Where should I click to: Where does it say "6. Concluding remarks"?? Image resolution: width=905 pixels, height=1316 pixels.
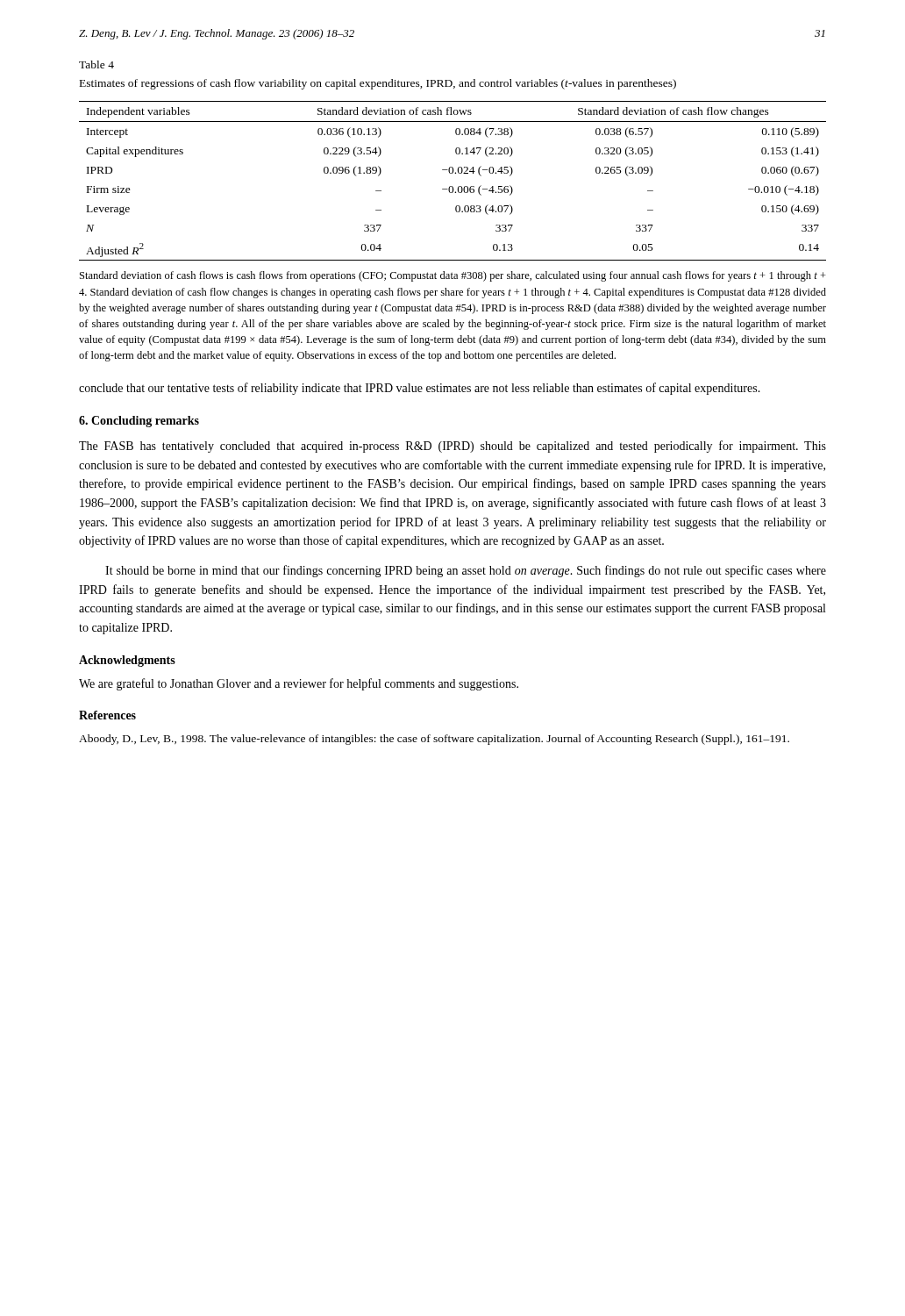pyautogui.click(x=139, y=421)
